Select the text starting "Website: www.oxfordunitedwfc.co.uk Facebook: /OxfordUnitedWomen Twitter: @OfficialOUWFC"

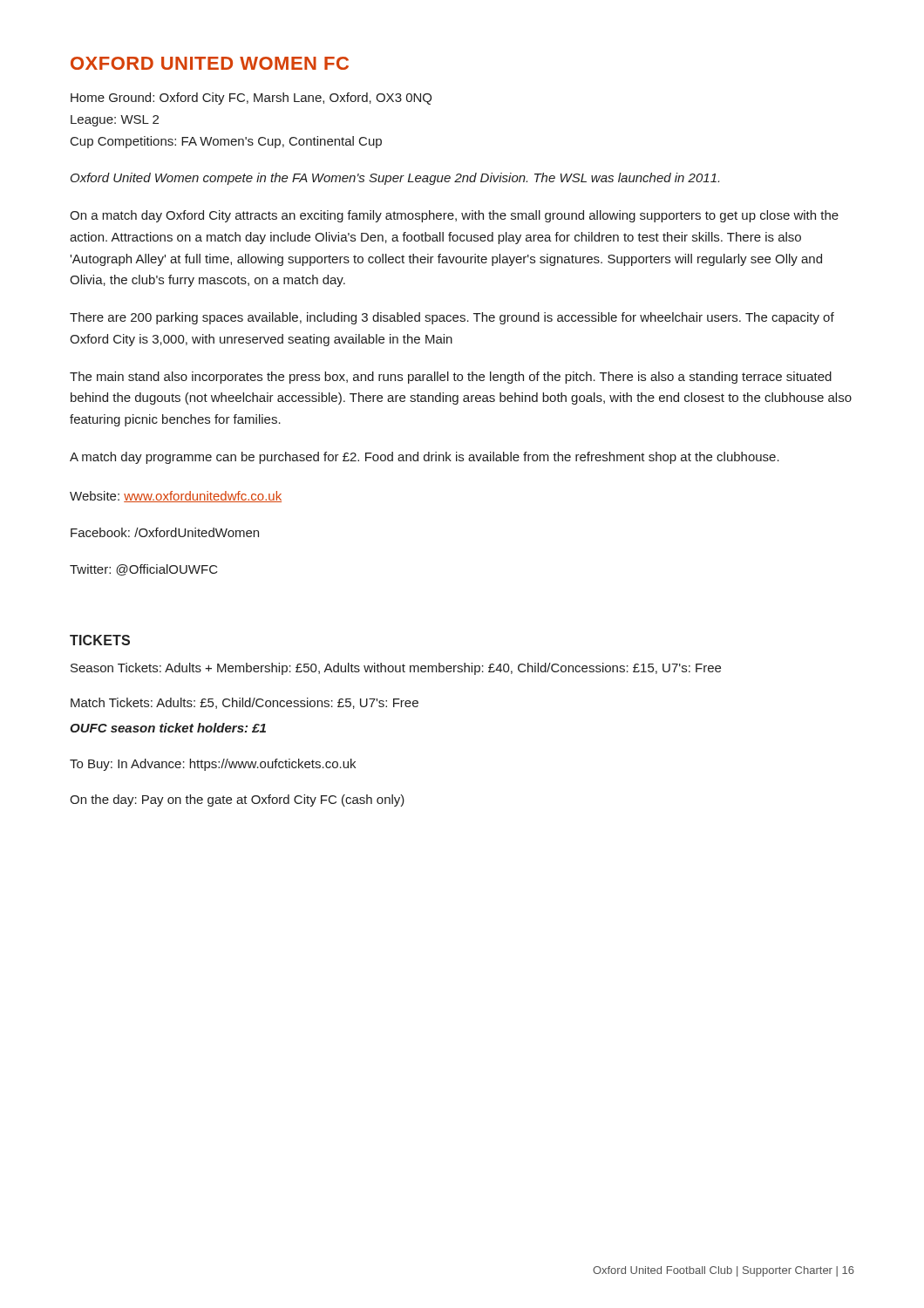pyautogui.click(x=176, y=497)
